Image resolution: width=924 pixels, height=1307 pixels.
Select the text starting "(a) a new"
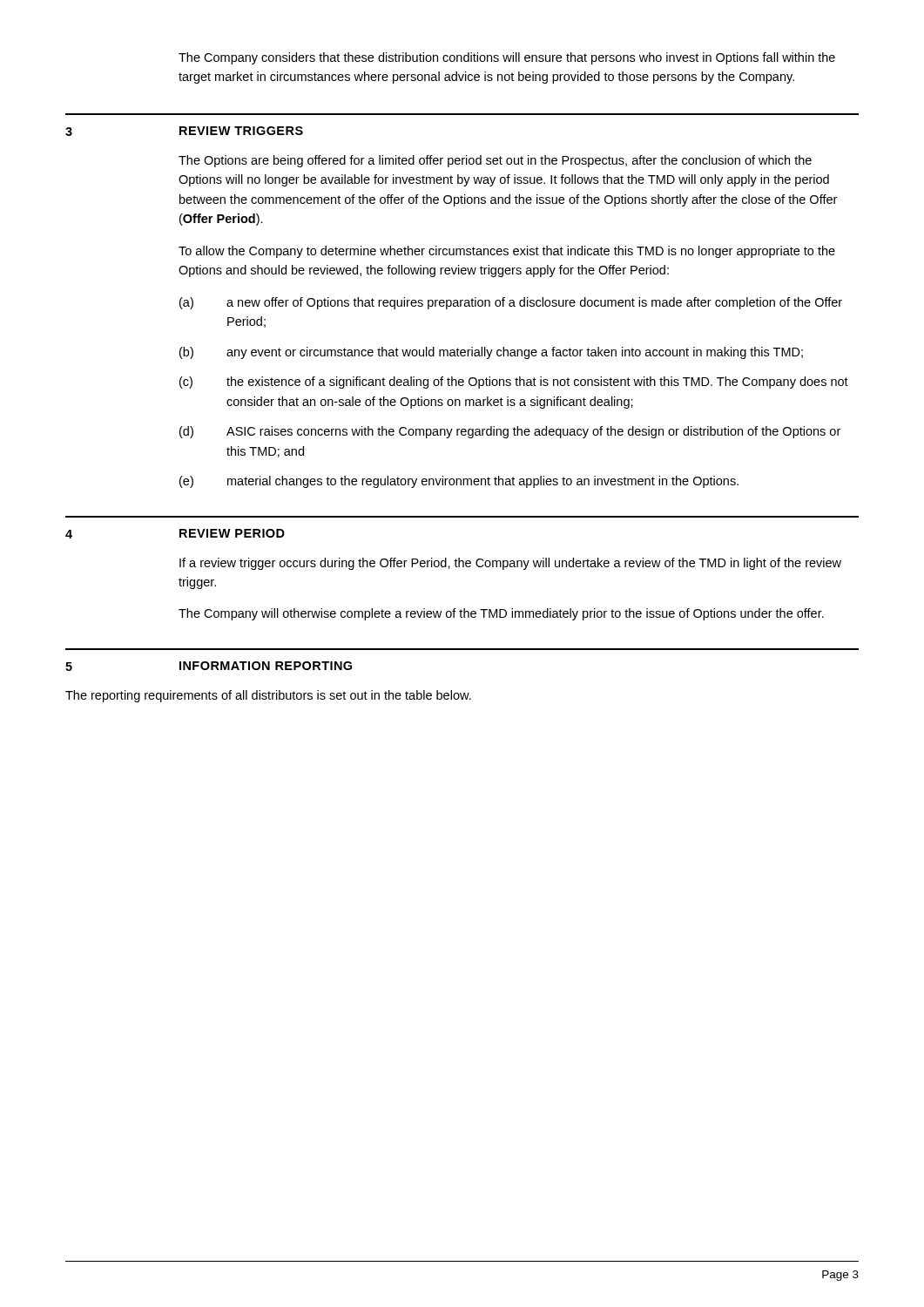click(519, 312)
